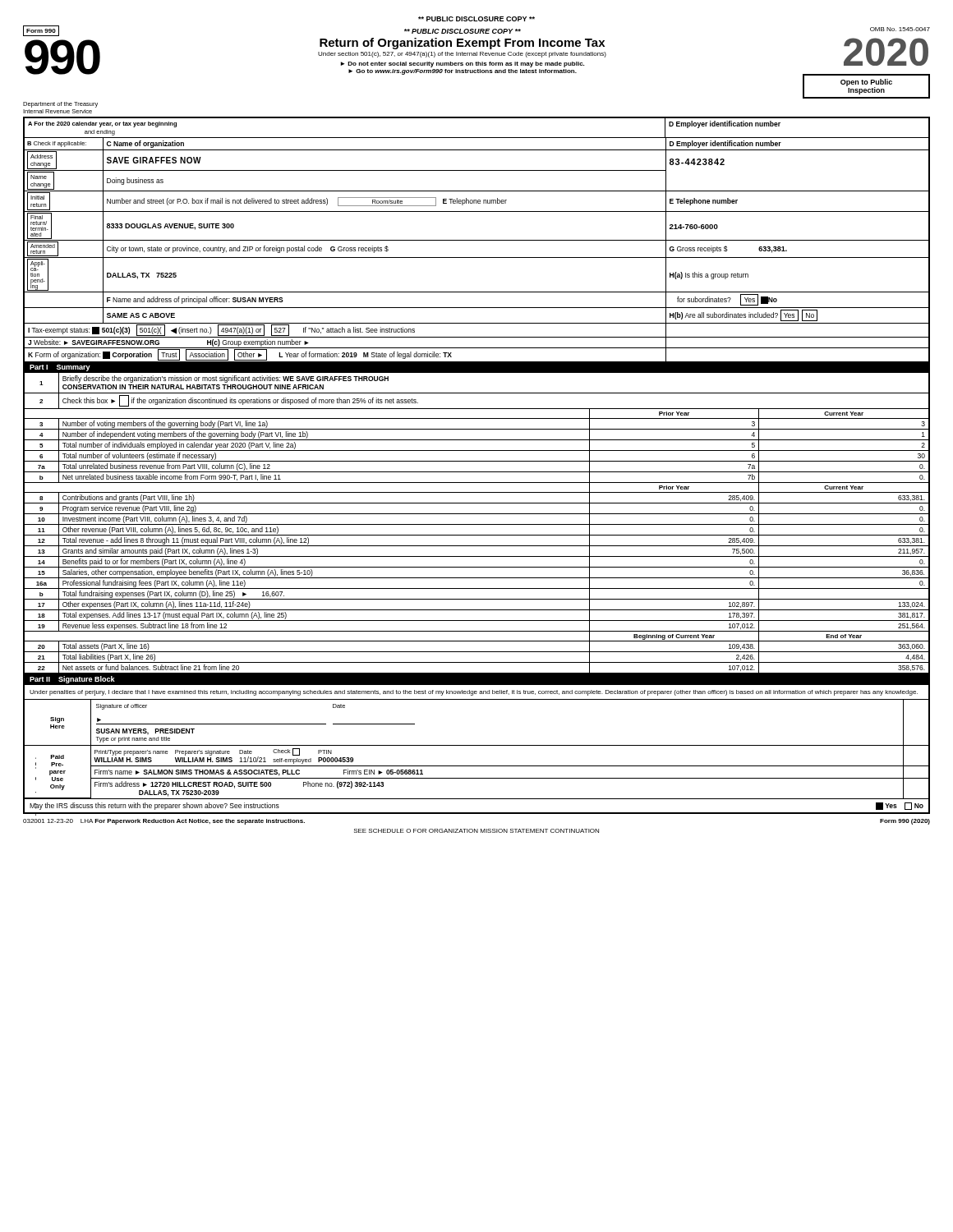Click on the text block starting "A For the 2020 calendar year,"
This screenshot has height=1232, width=953.
[x=102, y=124]
